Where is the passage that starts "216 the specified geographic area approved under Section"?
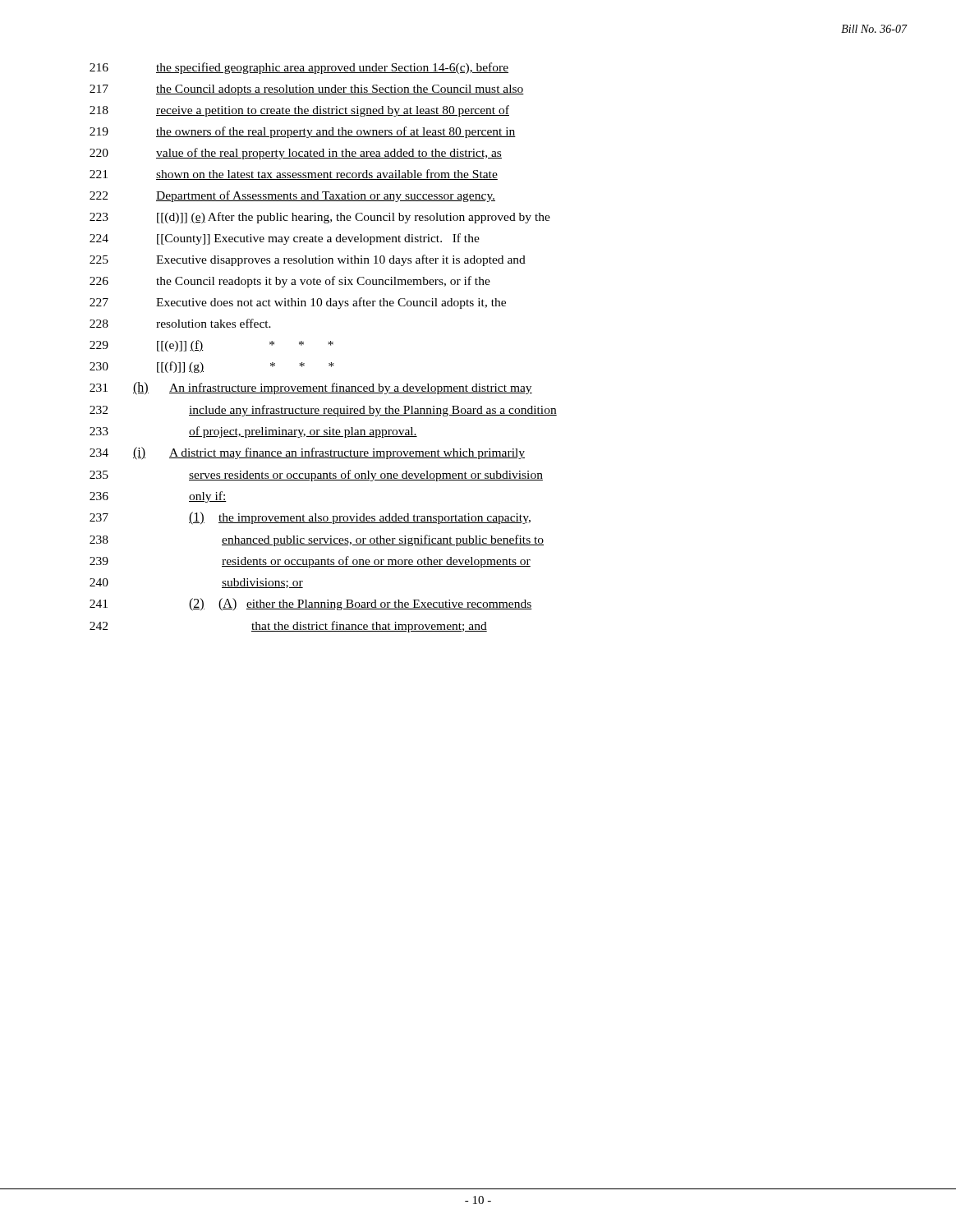 tap(486, 67)
